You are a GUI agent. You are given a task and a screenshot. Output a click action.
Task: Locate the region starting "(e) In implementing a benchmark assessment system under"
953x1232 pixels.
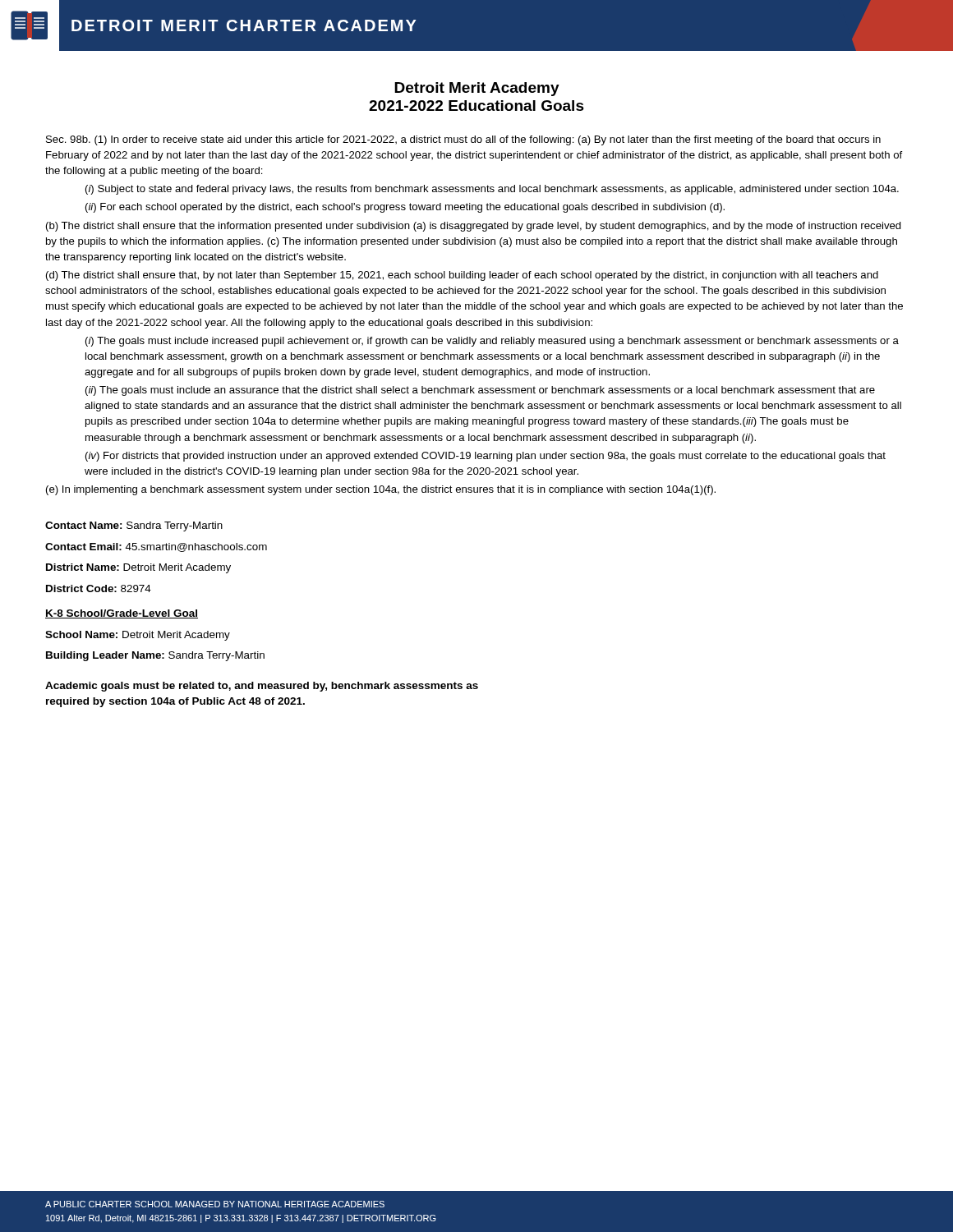[381, 489]
